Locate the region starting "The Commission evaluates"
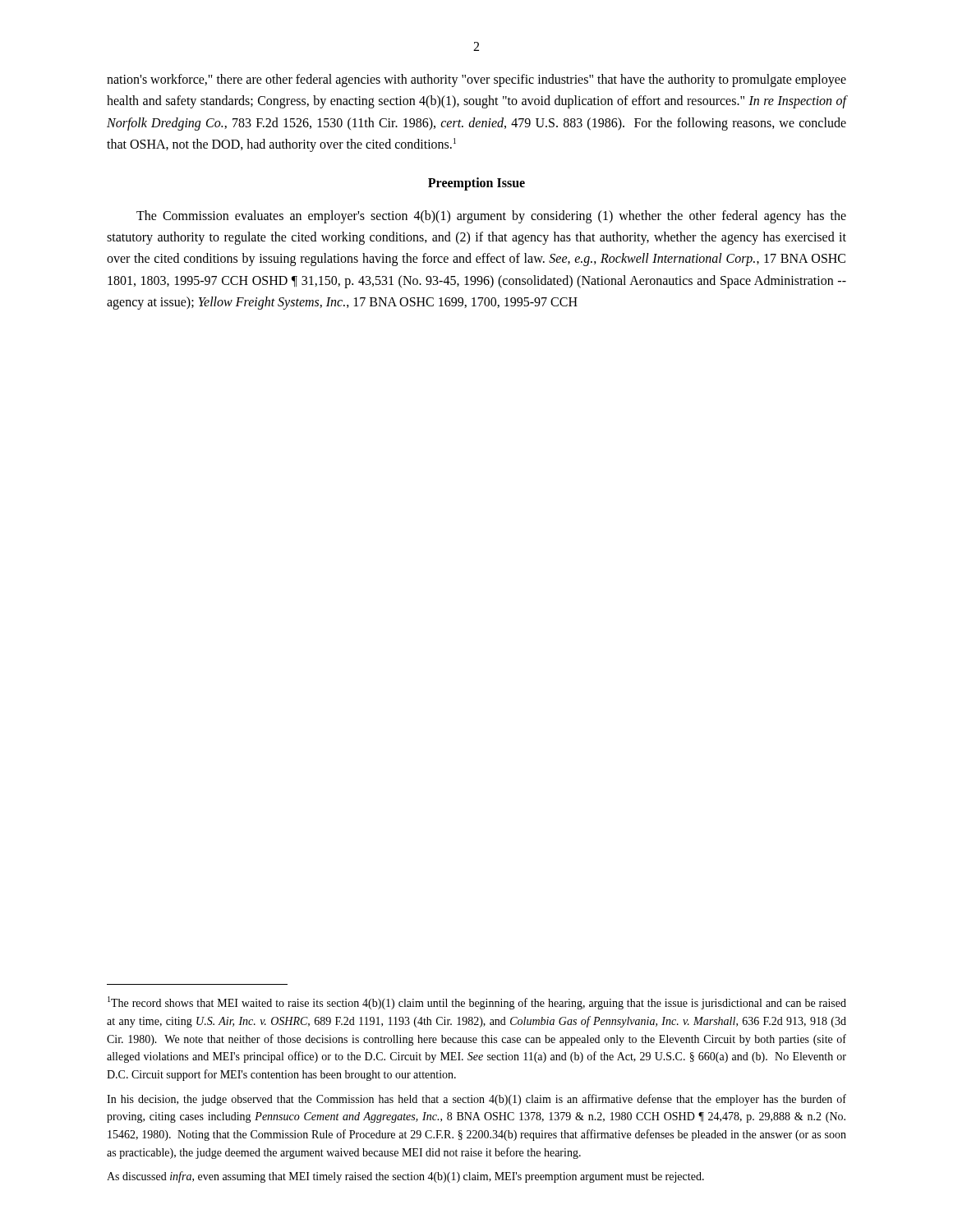The width and height of the screenshot is (953, 1232). pos(476,259)
